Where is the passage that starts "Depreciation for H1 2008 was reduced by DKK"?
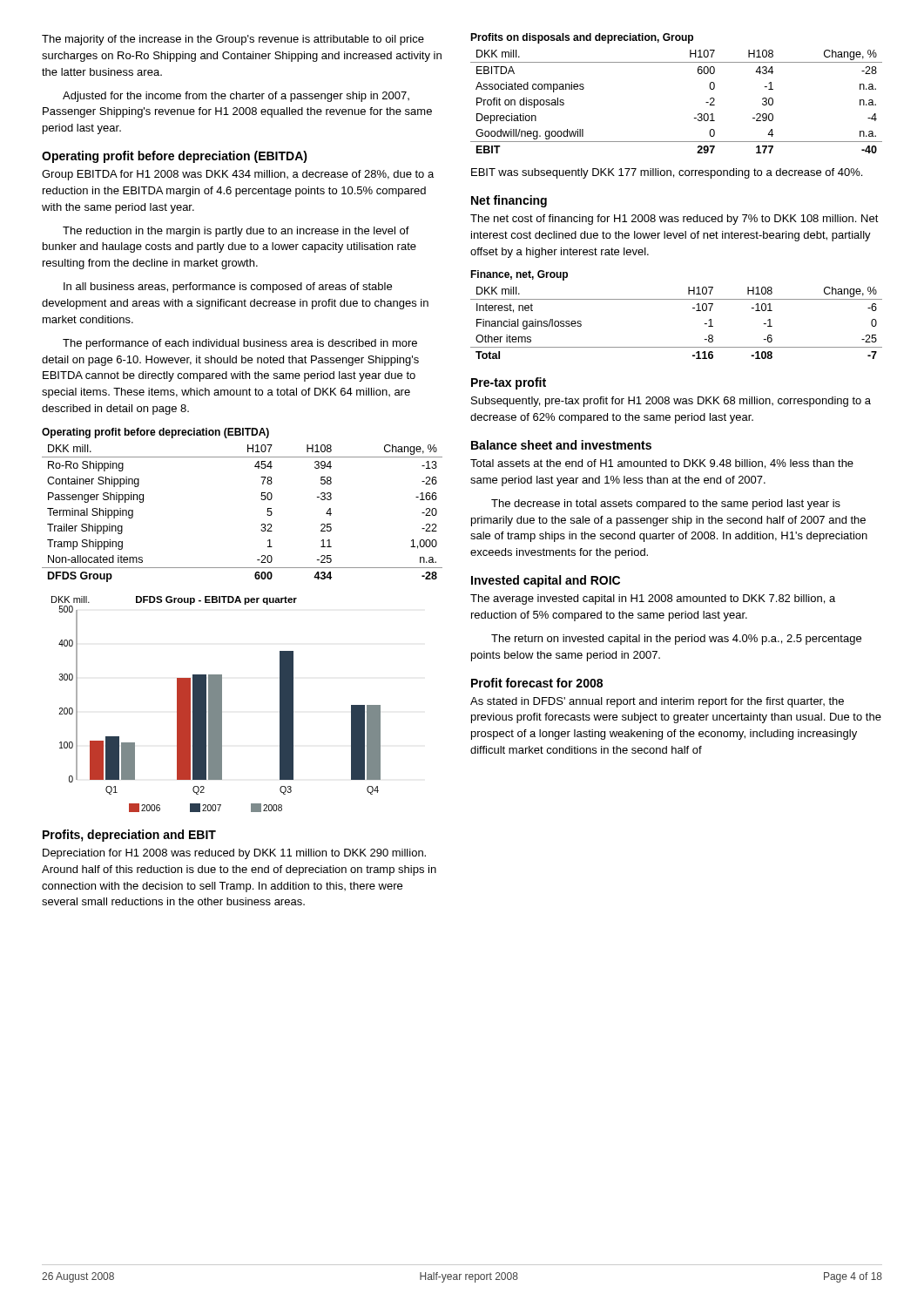Screen dimensions: 1307x924 tap(242, 878)
